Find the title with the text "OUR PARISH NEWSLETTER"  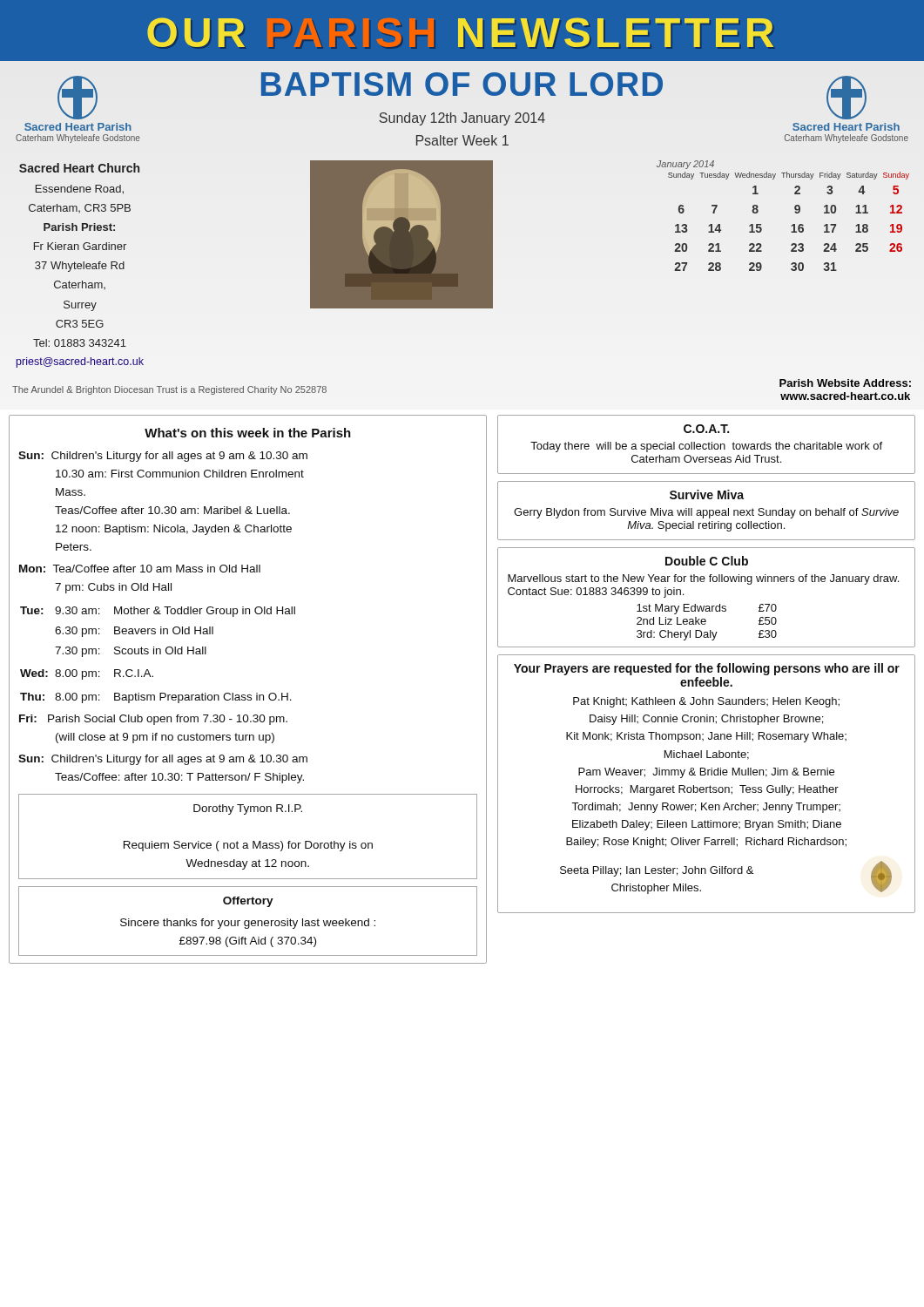462,33
